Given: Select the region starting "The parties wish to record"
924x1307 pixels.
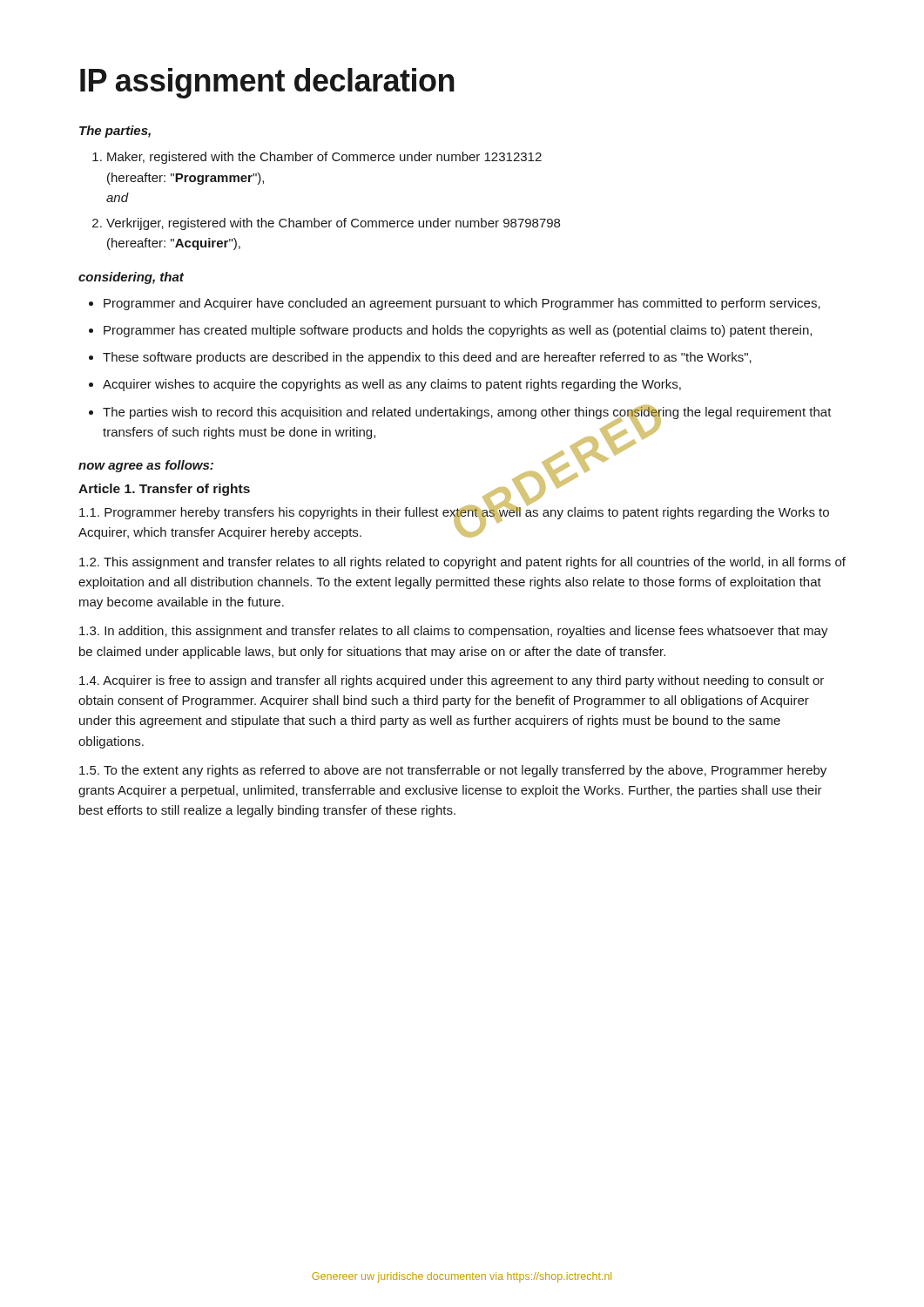Looking at the screenshot, I should (x=467, y=422).
